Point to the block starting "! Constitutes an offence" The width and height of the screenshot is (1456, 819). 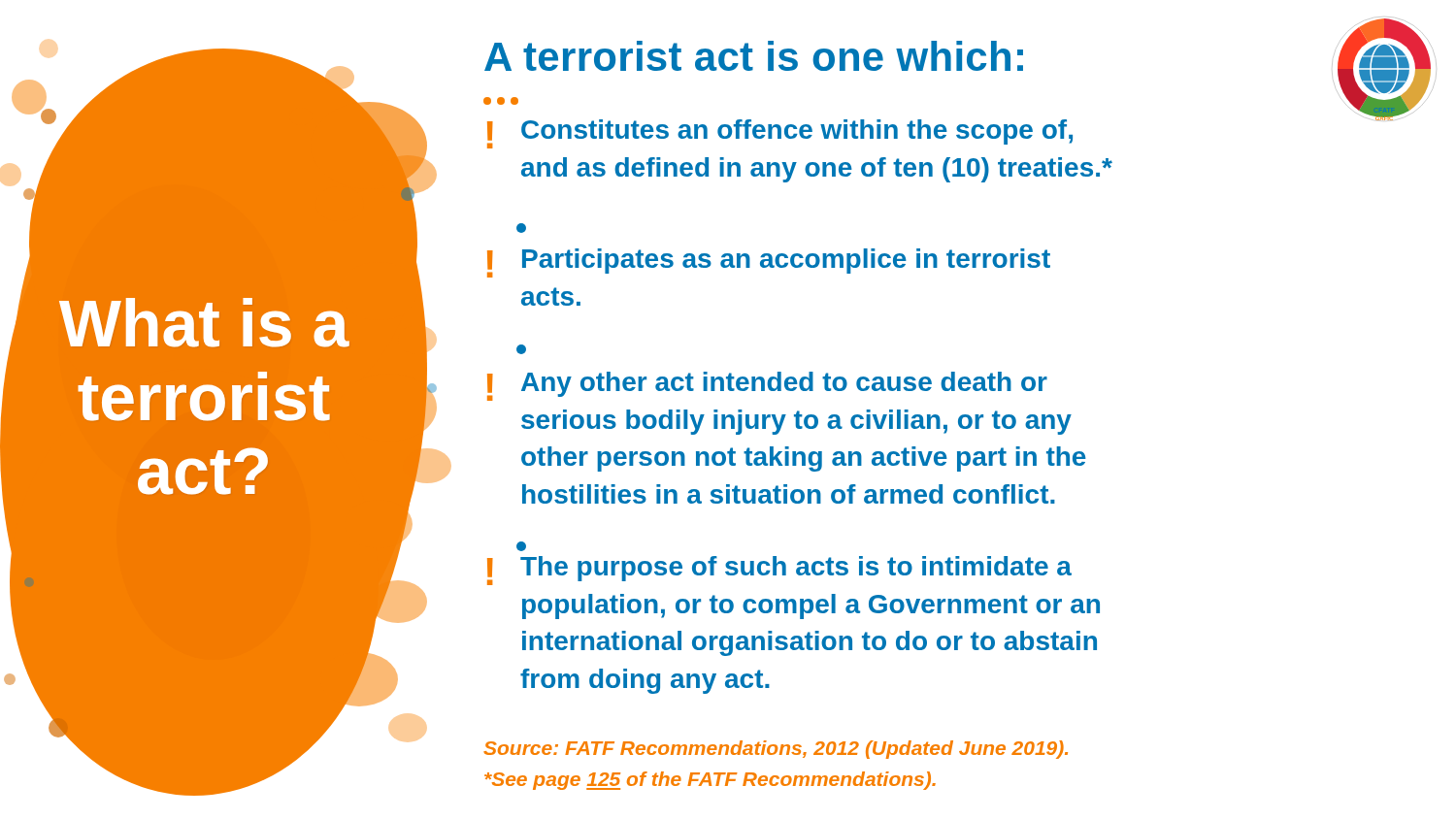798,149
